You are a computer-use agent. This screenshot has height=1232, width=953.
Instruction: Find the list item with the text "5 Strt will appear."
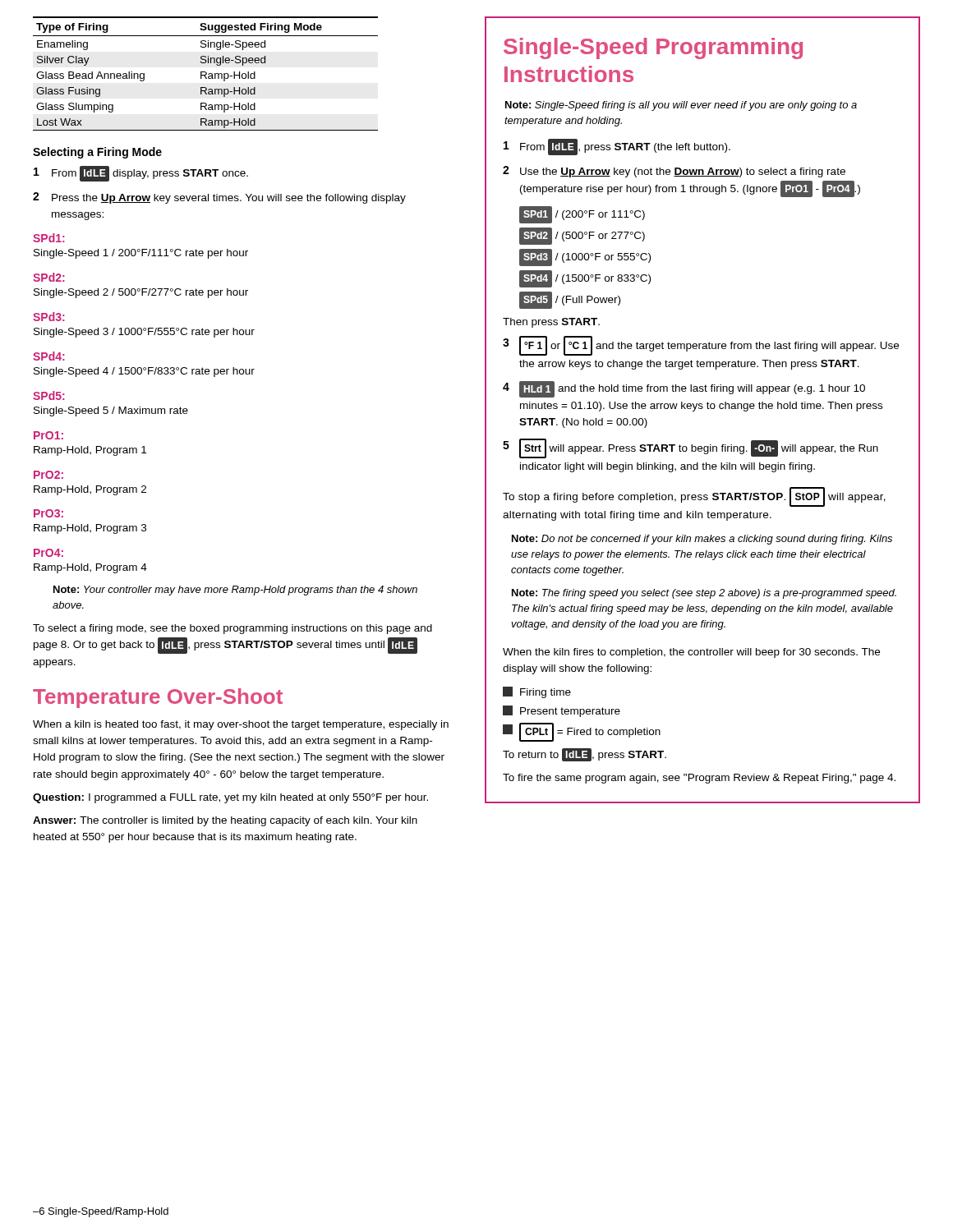(x=702, y=457)
